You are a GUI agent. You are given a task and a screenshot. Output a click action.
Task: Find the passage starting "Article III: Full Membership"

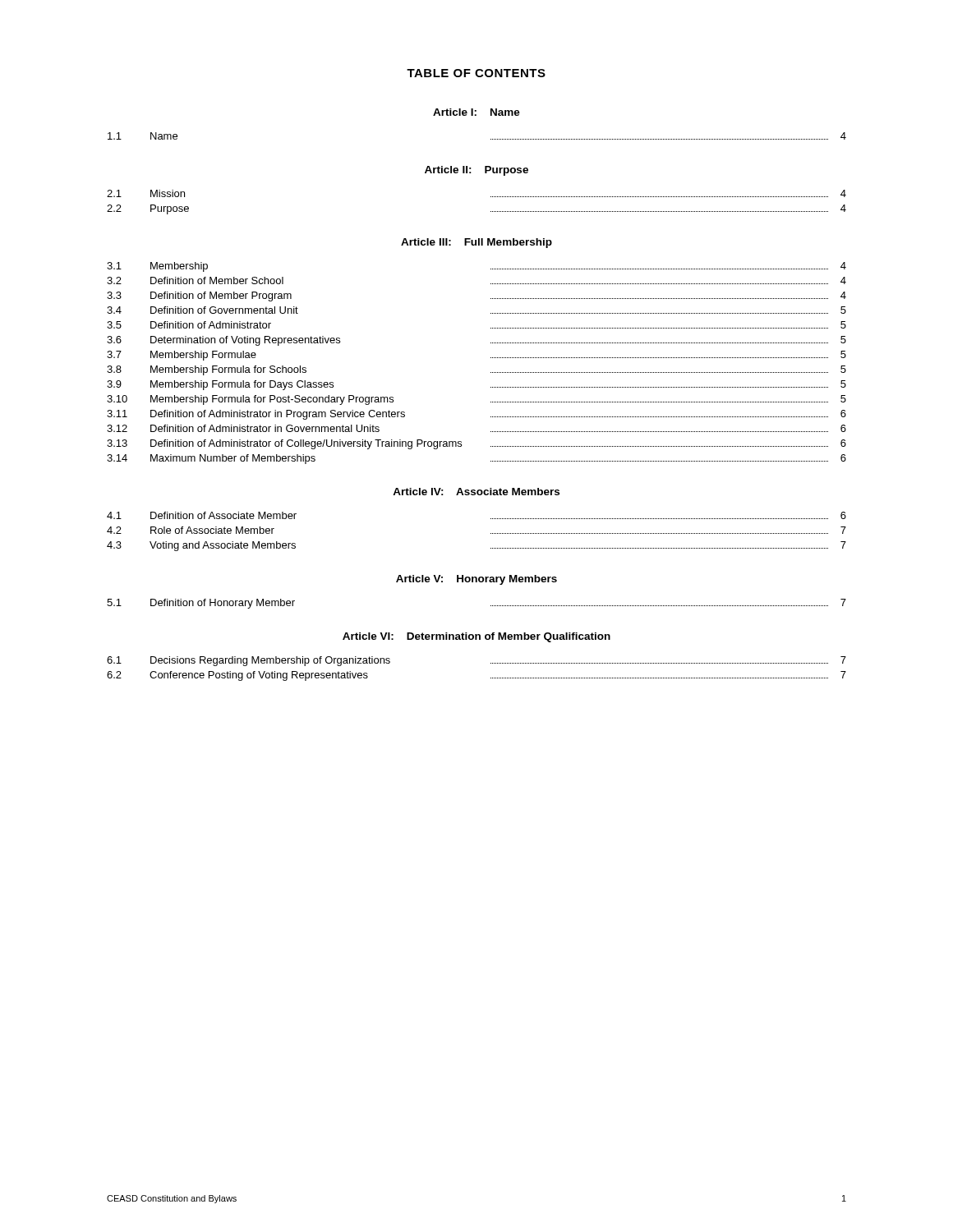pos(476,242)
